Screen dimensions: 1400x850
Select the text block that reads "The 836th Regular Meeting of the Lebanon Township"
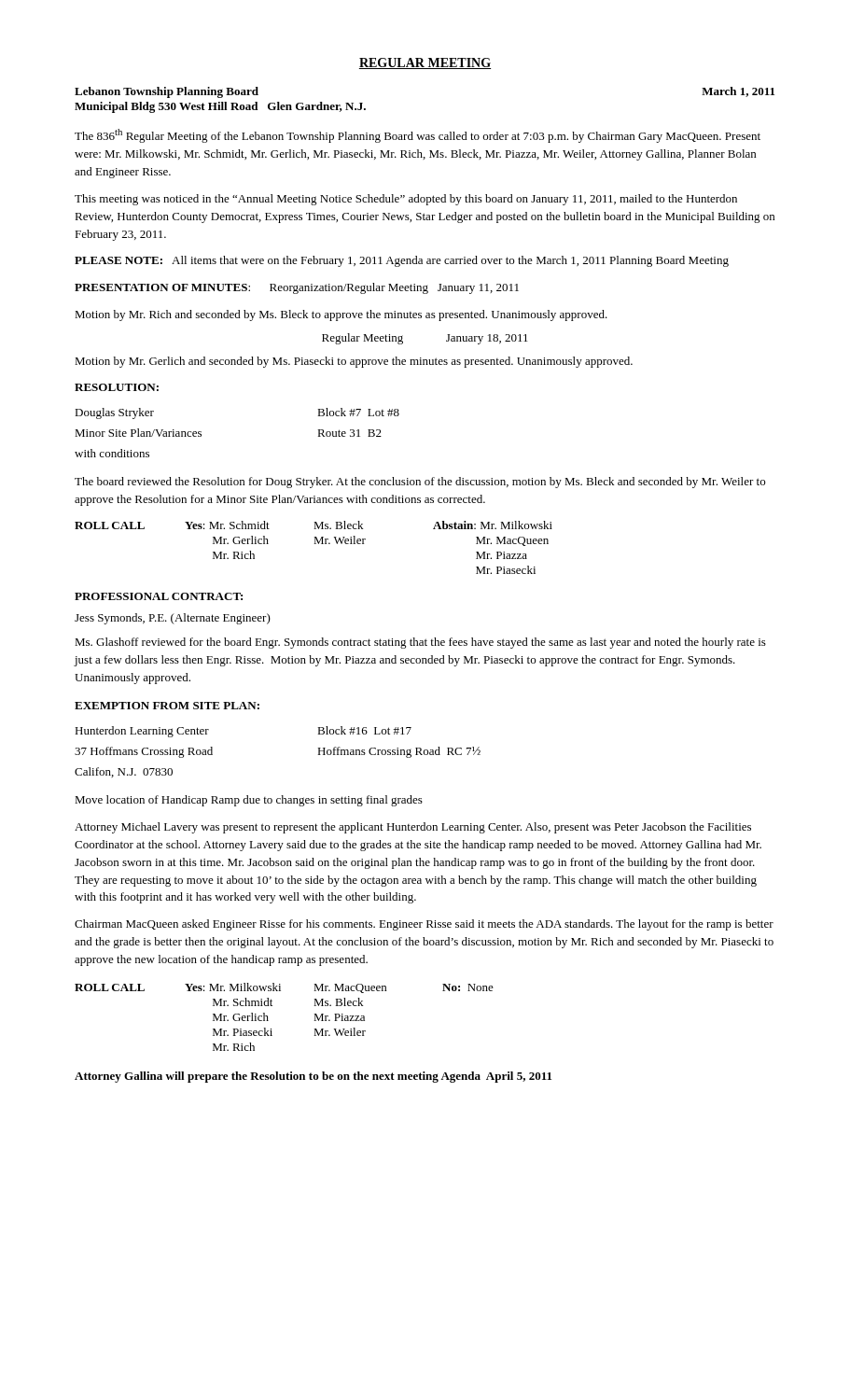click(418, 152)
